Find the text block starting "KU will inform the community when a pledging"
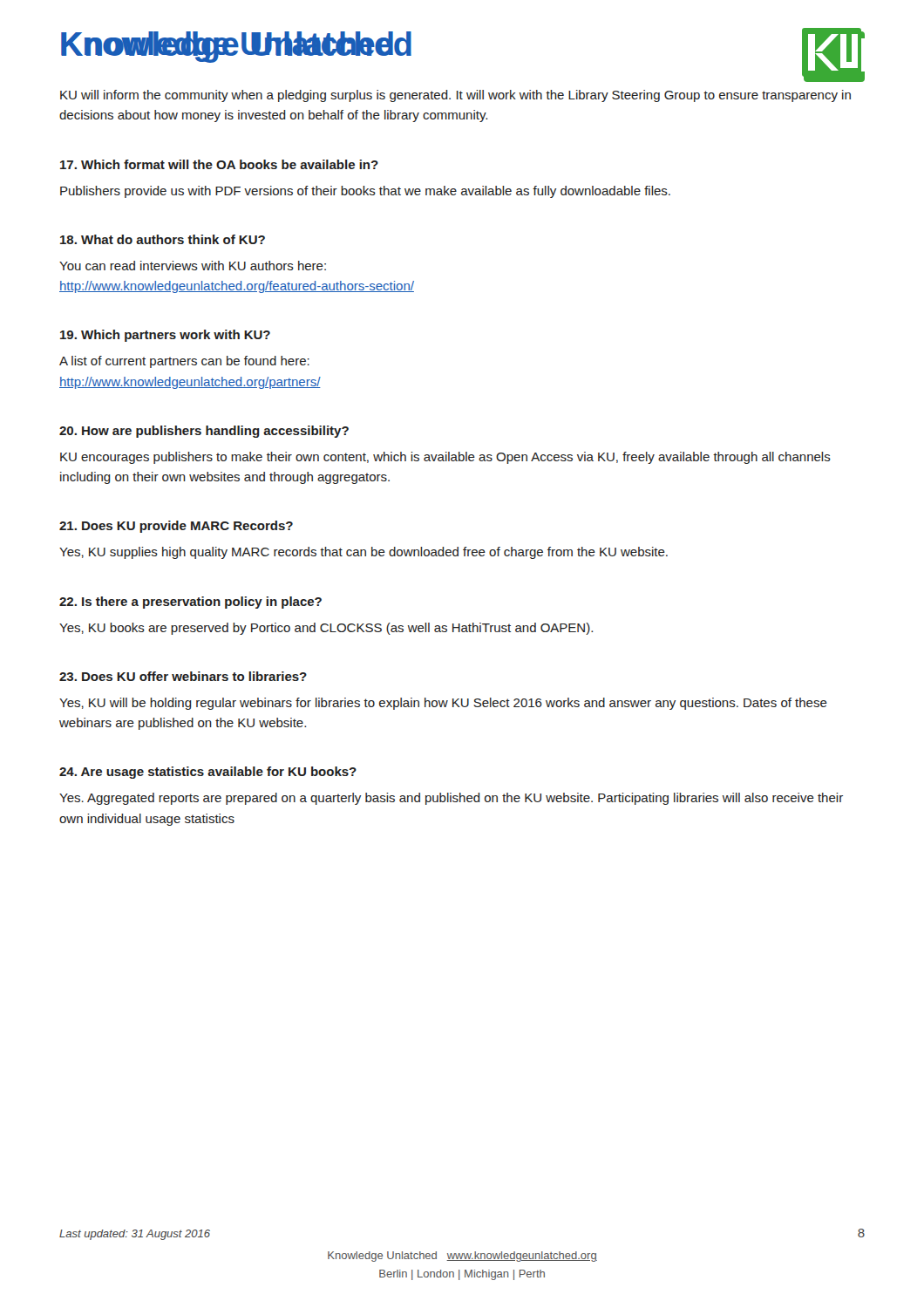Screen dimensions: 1308x924 tap(455, 105)
